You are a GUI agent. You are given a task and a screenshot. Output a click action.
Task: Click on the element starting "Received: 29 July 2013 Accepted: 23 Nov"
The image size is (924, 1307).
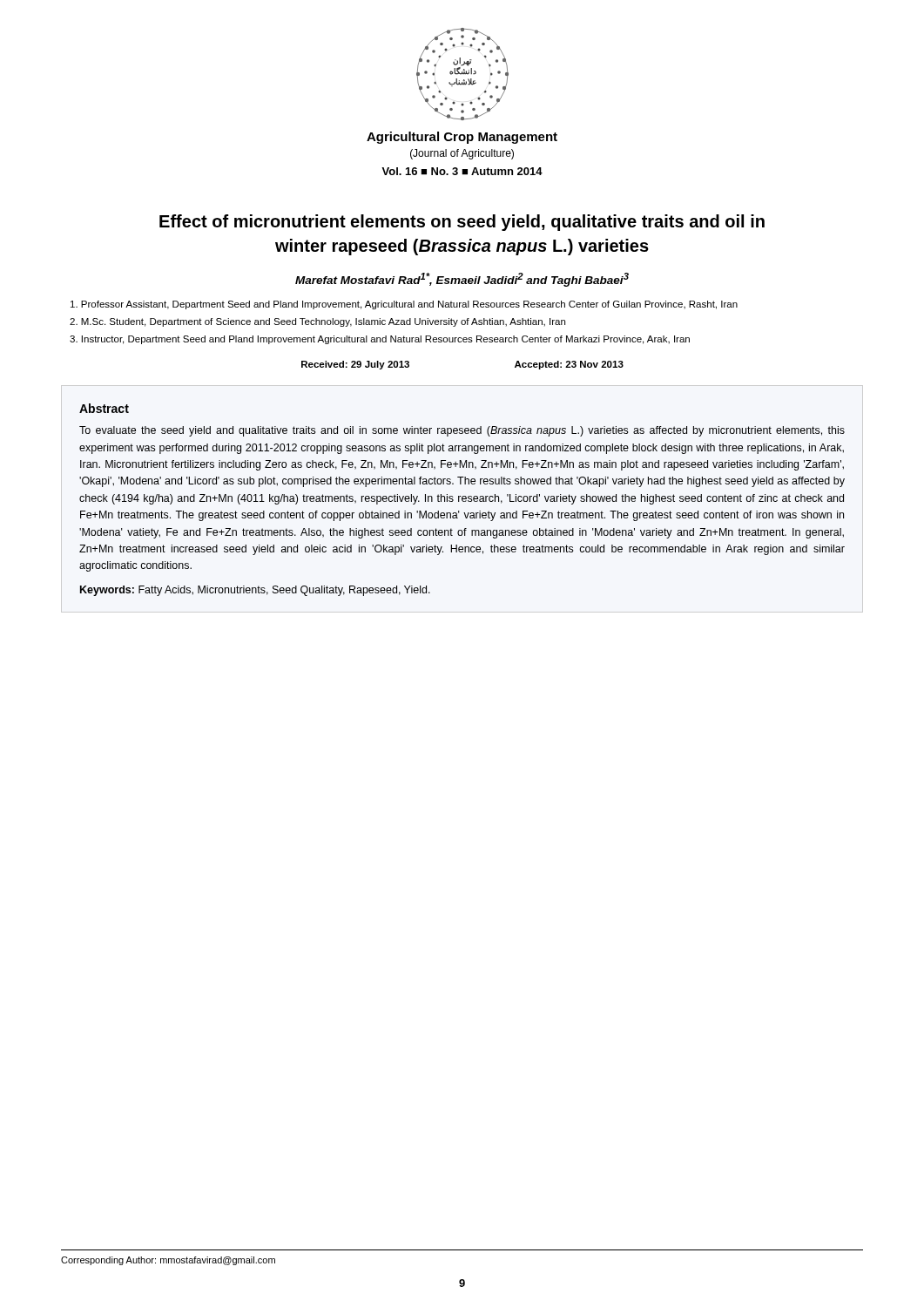click(x=356, y=364)
